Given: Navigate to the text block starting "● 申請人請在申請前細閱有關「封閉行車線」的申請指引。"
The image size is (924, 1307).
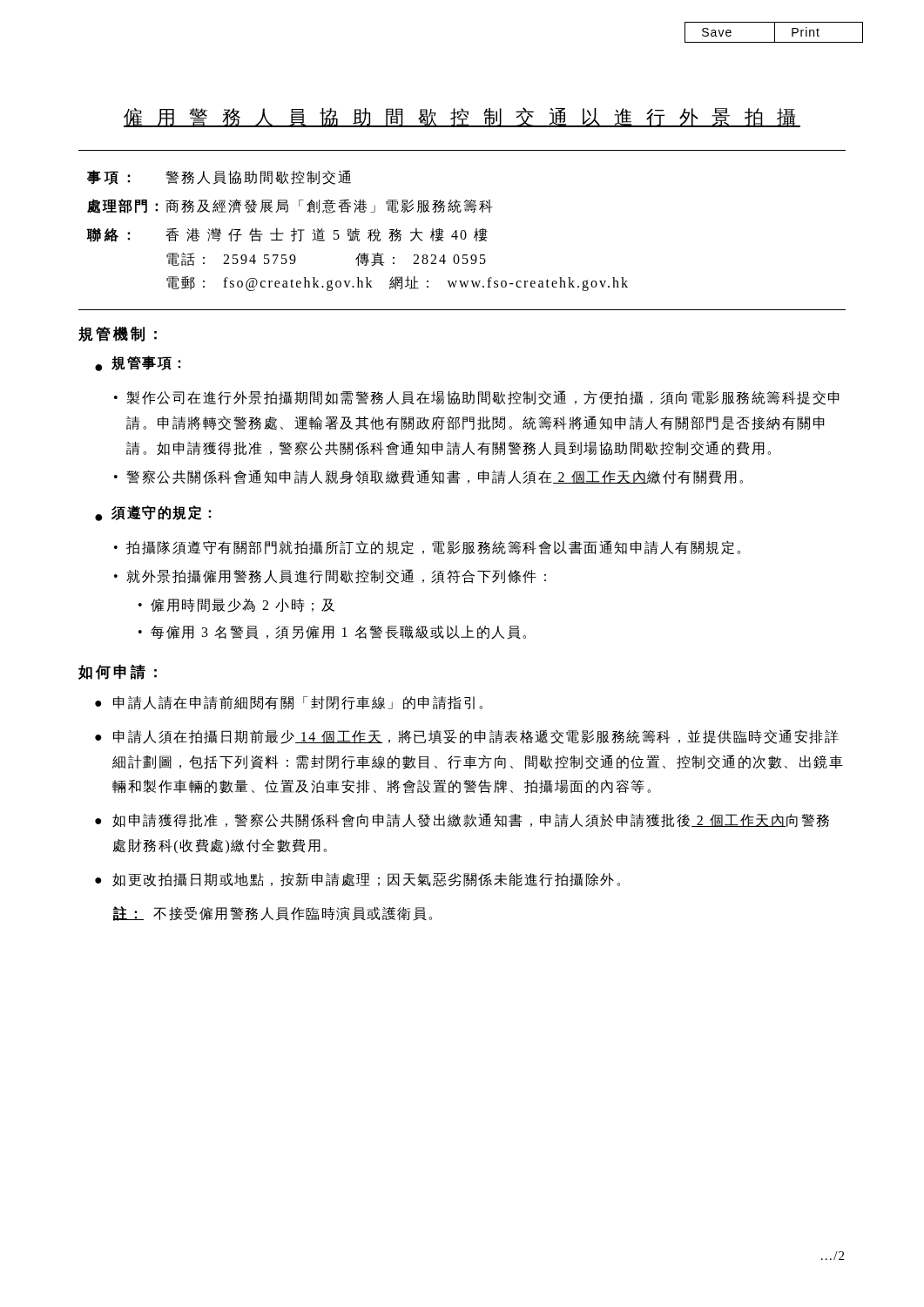Looking at the screenshot, I should (294, 704).
